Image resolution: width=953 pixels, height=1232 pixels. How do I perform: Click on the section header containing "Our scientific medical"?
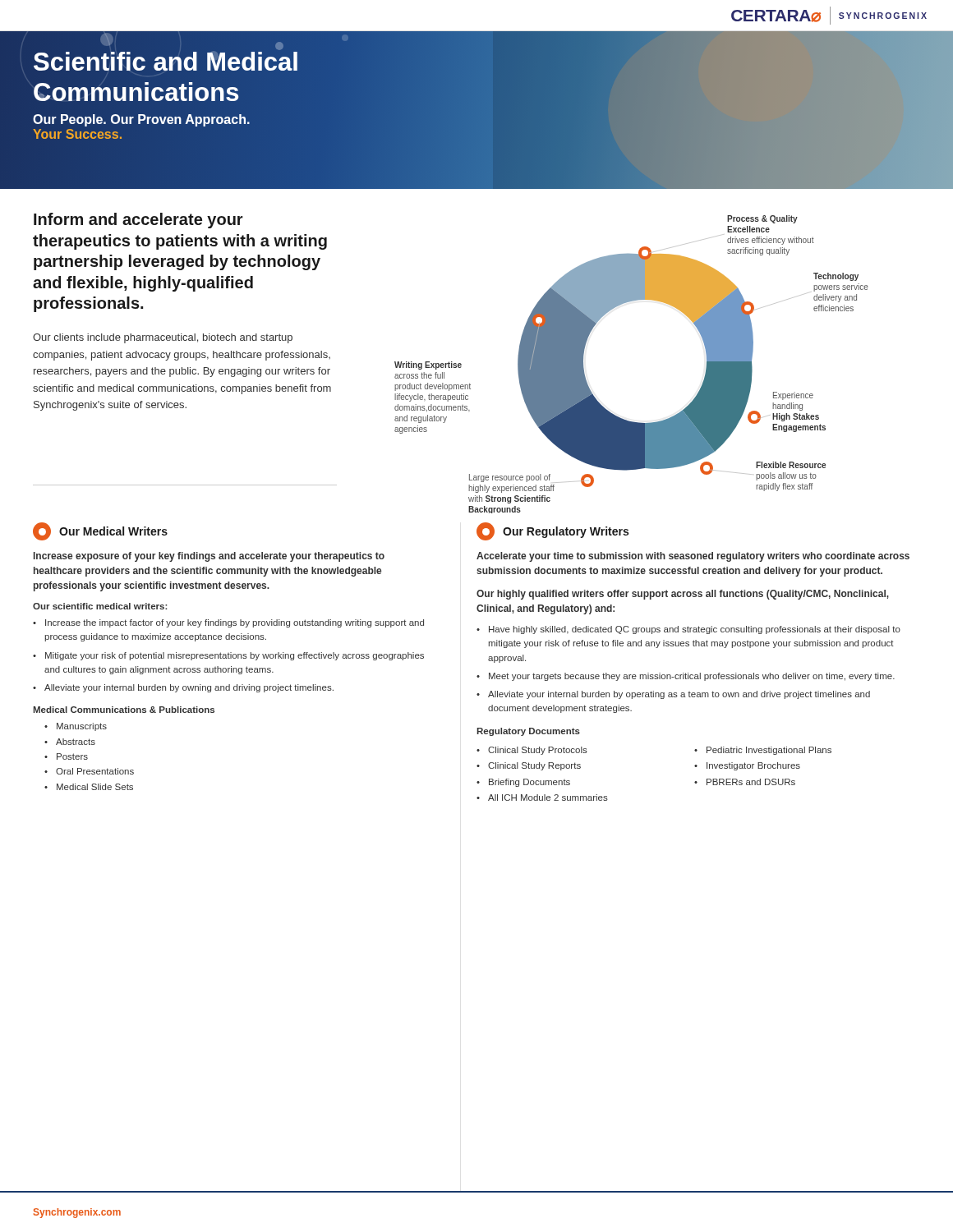point(100,606)
